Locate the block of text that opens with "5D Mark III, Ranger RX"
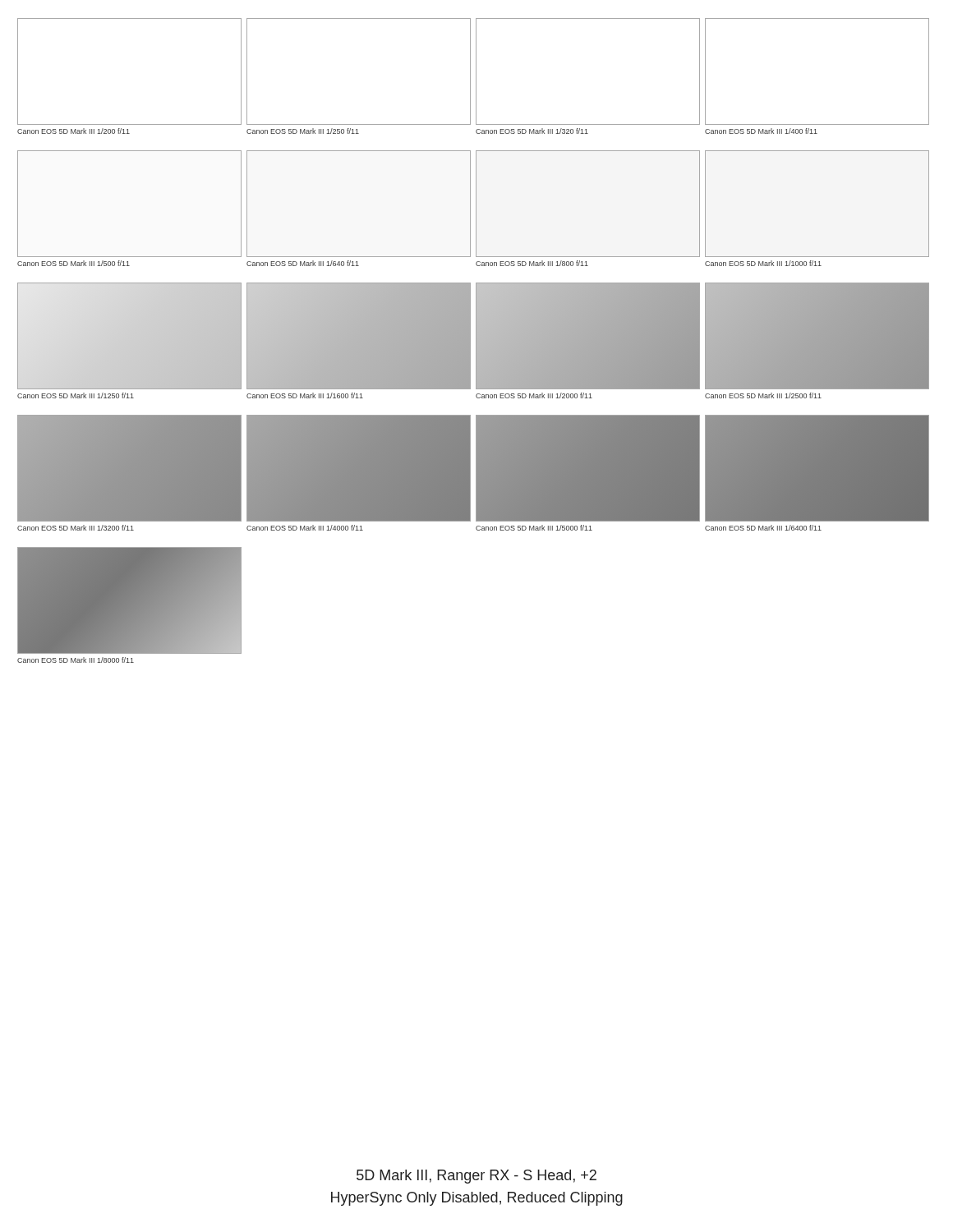 (x=476, y=1186)
